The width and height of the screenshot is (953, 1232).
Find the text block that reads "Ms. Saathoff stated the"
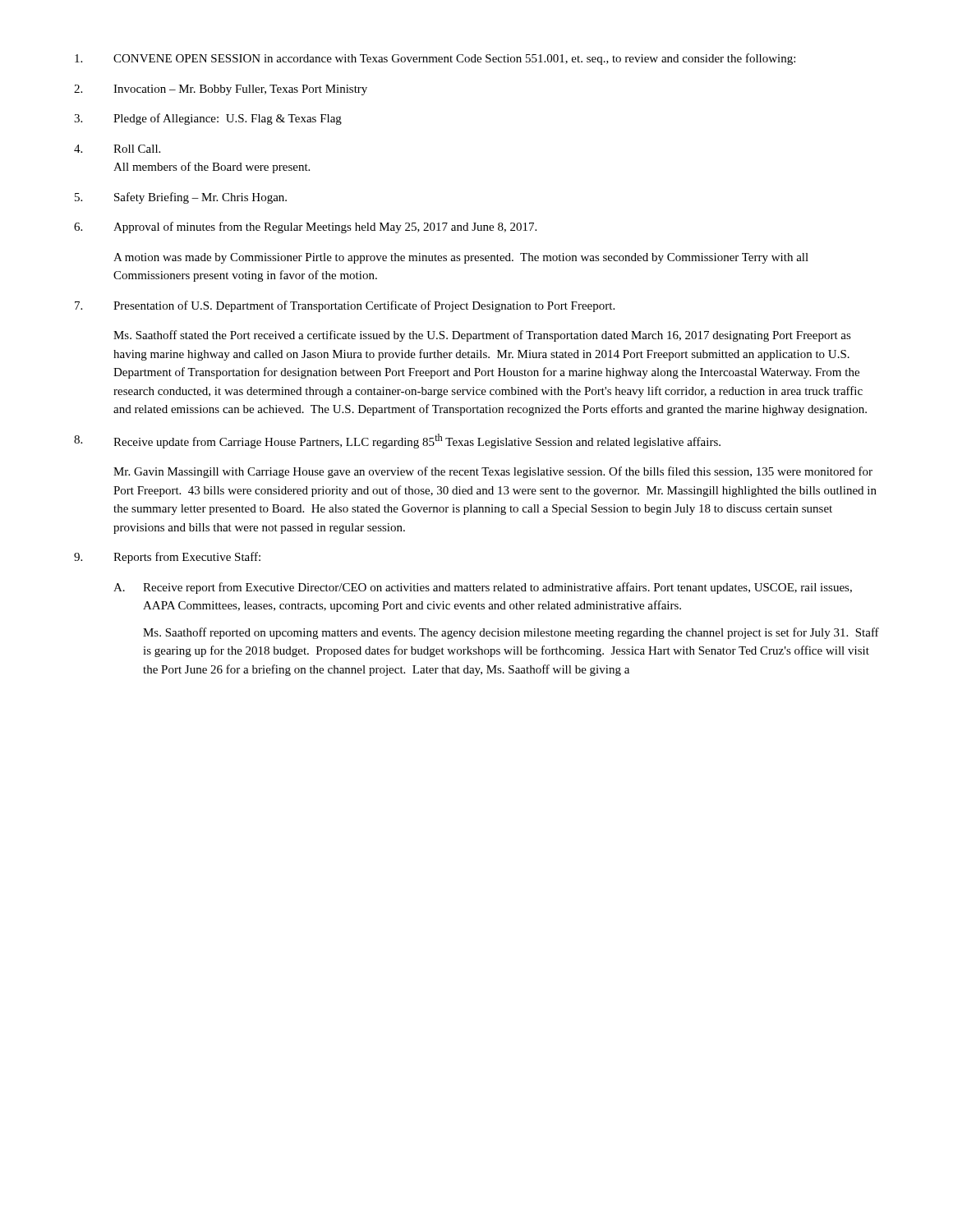pos(490,372)
